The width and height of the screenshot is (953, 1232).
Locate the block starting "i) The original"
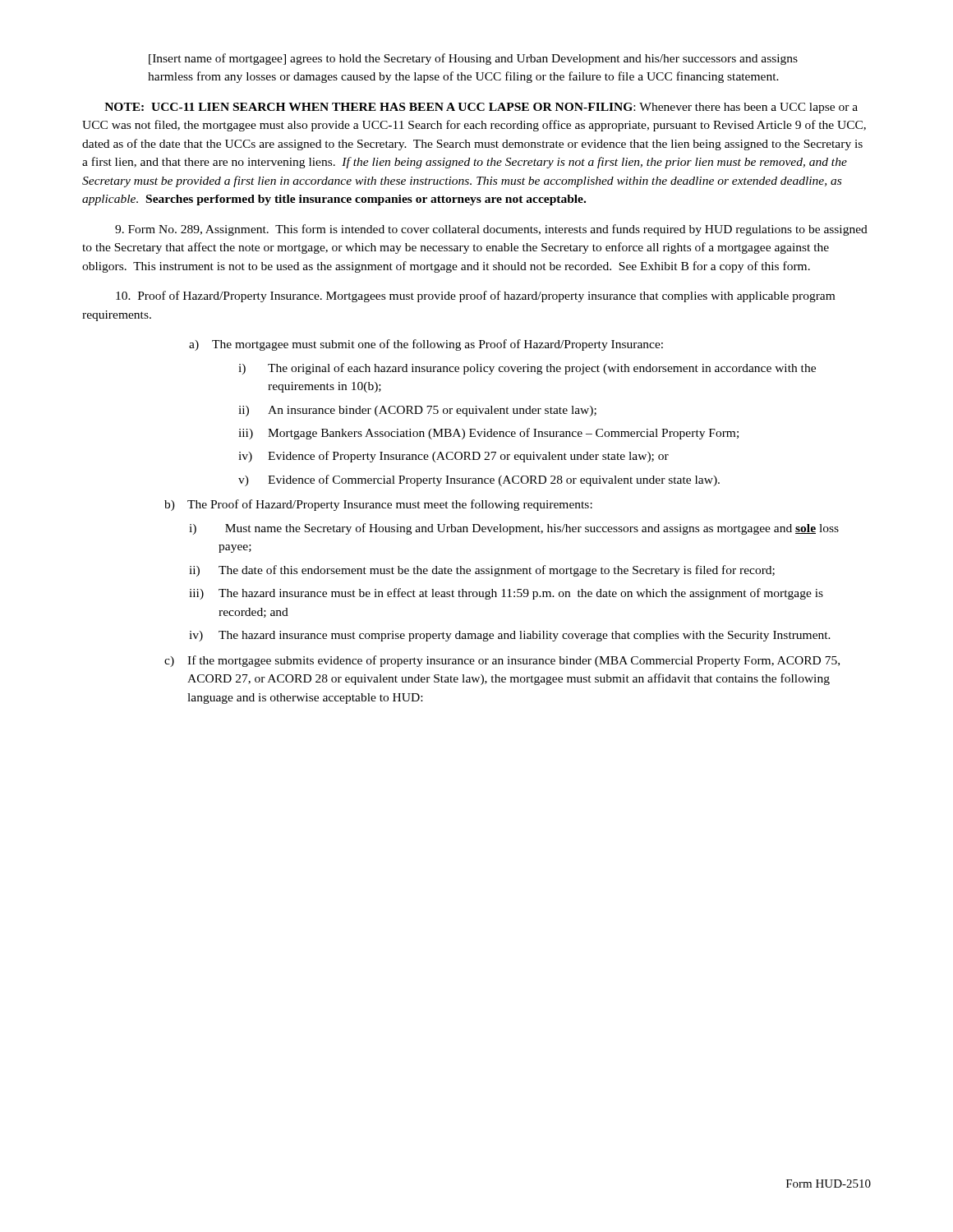coord(527,376)
